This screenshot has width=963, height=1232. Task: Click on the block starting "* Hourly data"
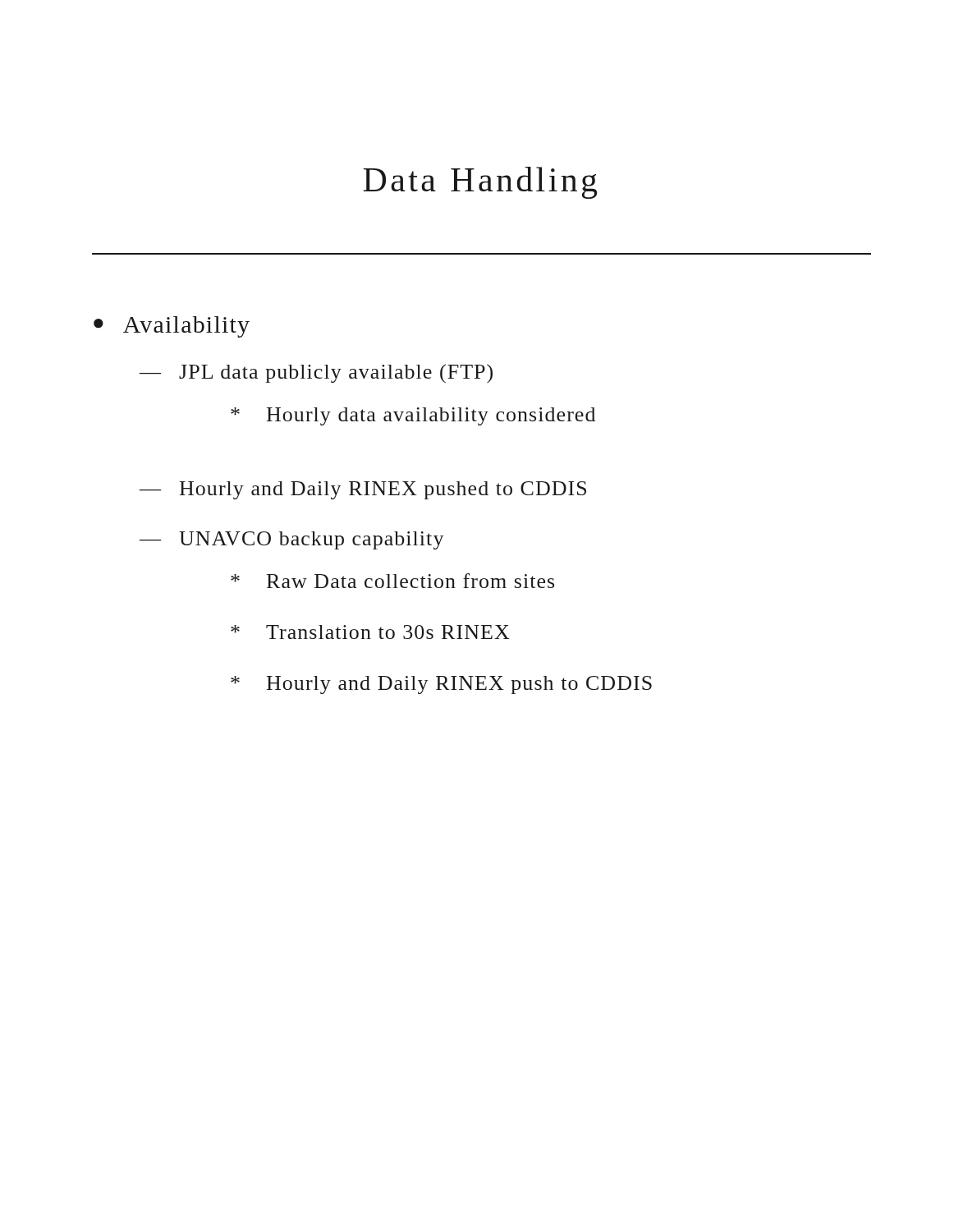coord(413,415)
